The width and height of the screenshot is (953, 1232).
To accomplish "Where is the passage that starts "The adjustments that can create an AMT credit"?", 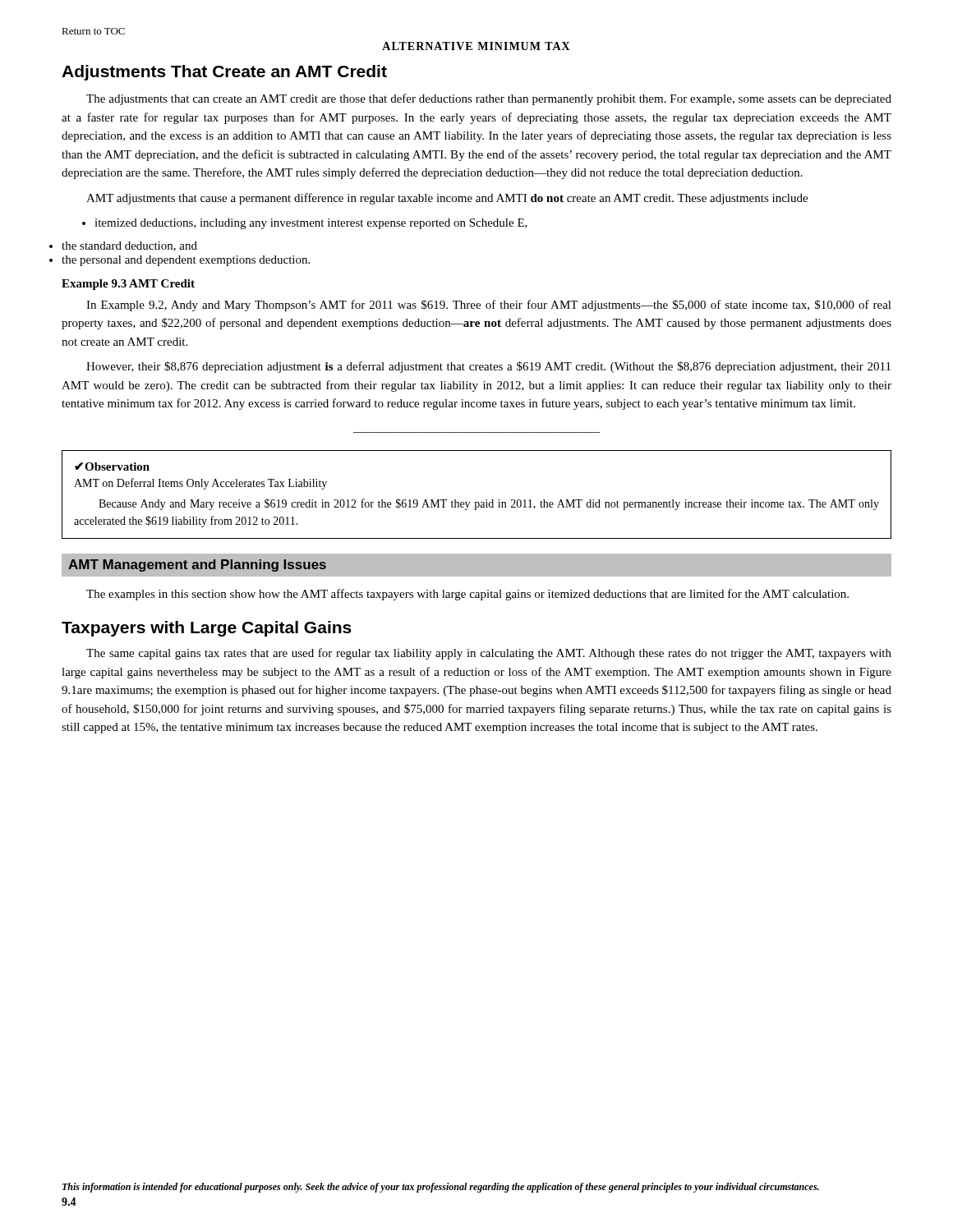I will click(476, 136).
